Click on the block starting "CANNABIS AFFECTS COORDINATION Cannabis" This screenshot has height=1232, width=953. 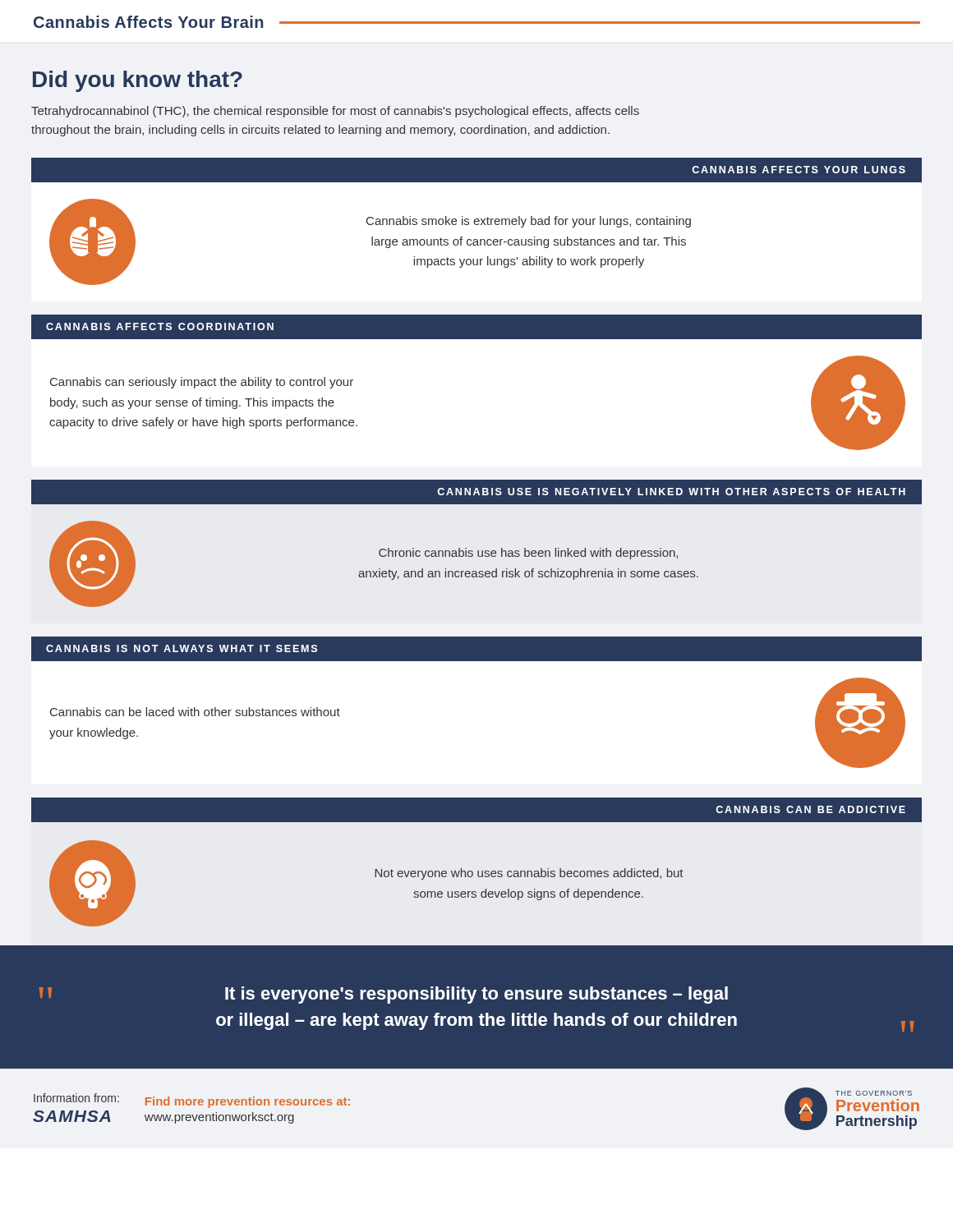click(x=476, y=327)
